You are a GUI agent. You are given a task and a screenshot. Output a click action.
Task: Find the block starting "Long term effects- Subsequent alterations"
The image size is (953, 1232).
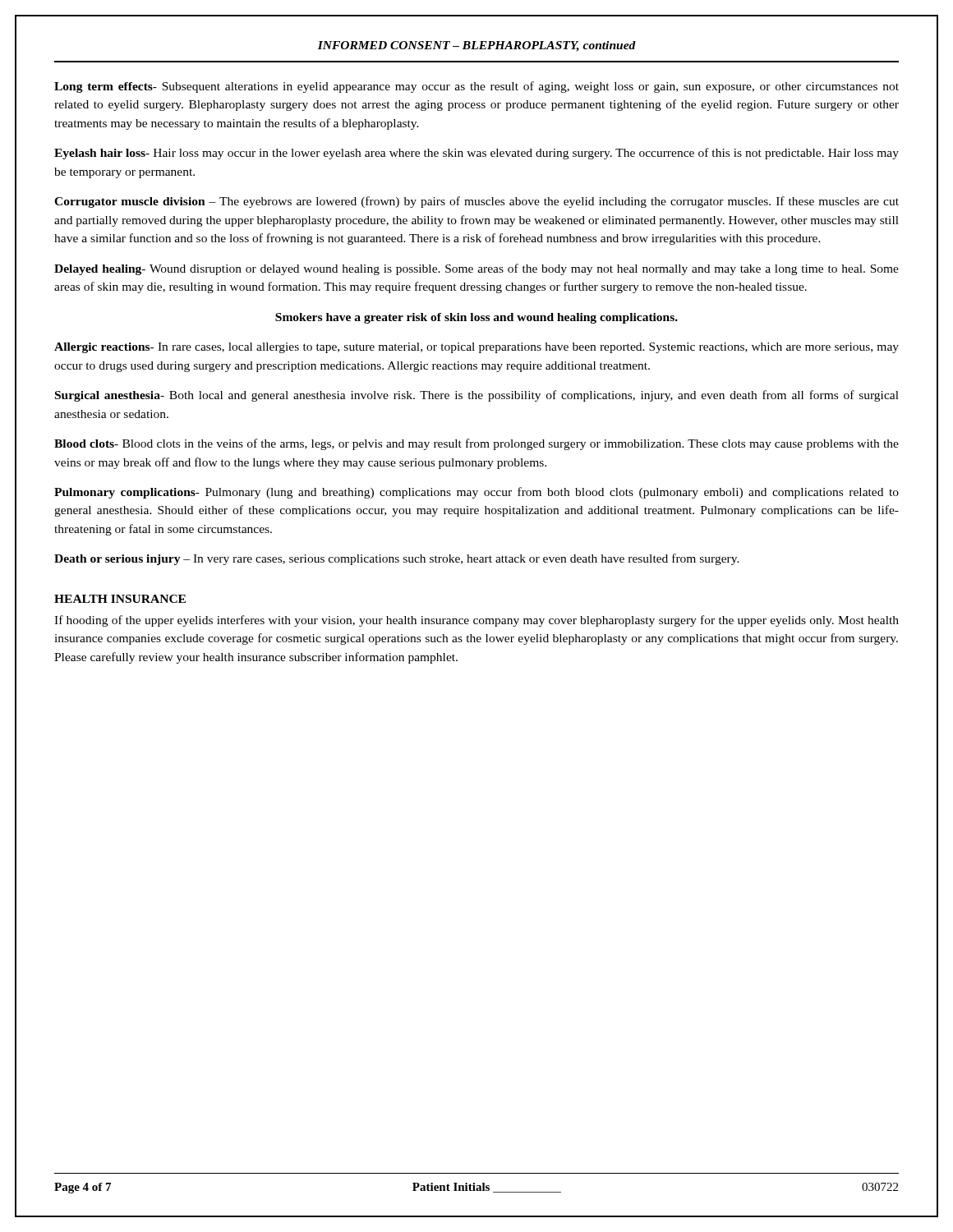tap(476, 105)
